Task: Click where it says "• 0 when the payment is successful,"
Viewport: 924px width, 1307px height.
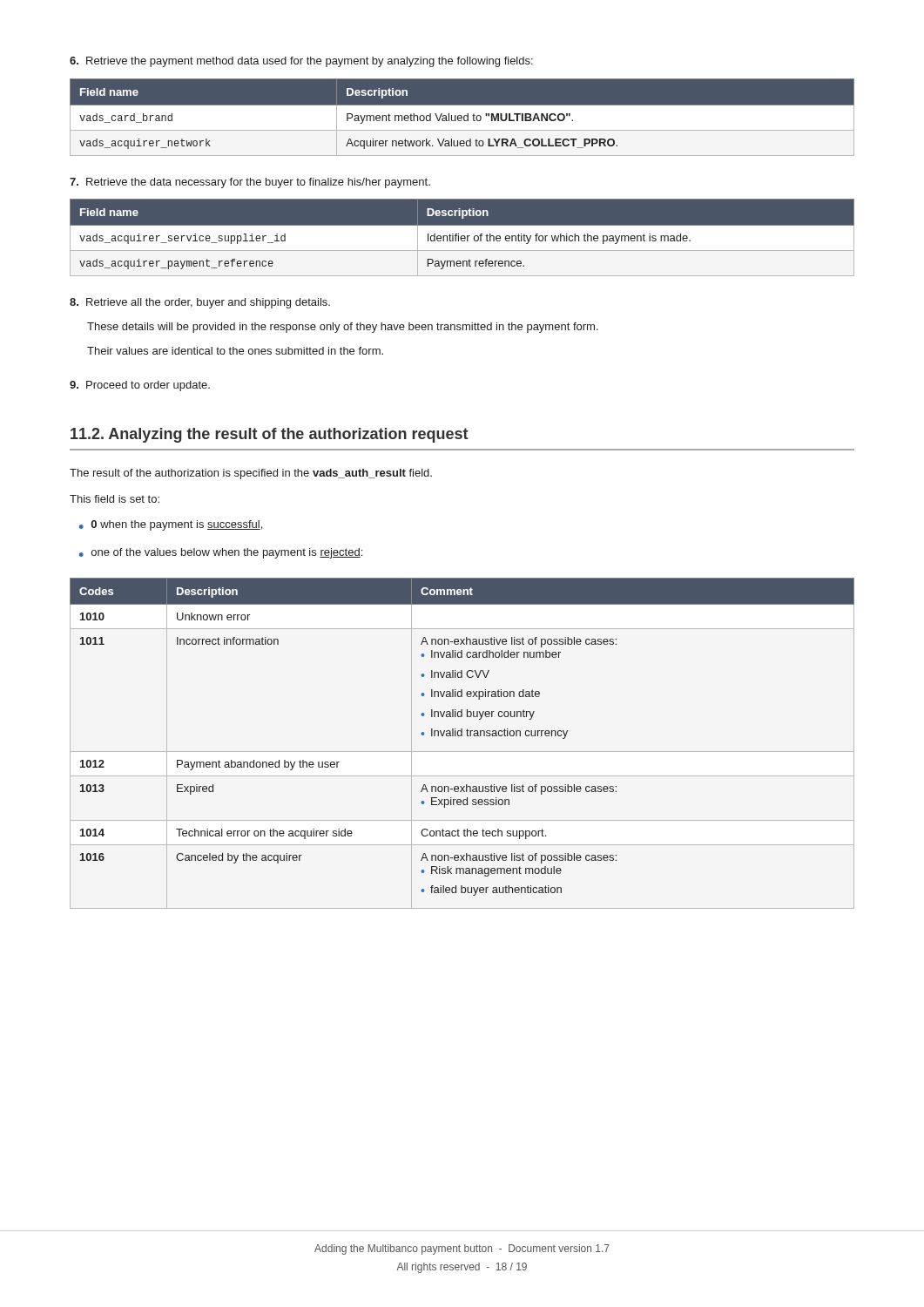Action: (171, 528)
